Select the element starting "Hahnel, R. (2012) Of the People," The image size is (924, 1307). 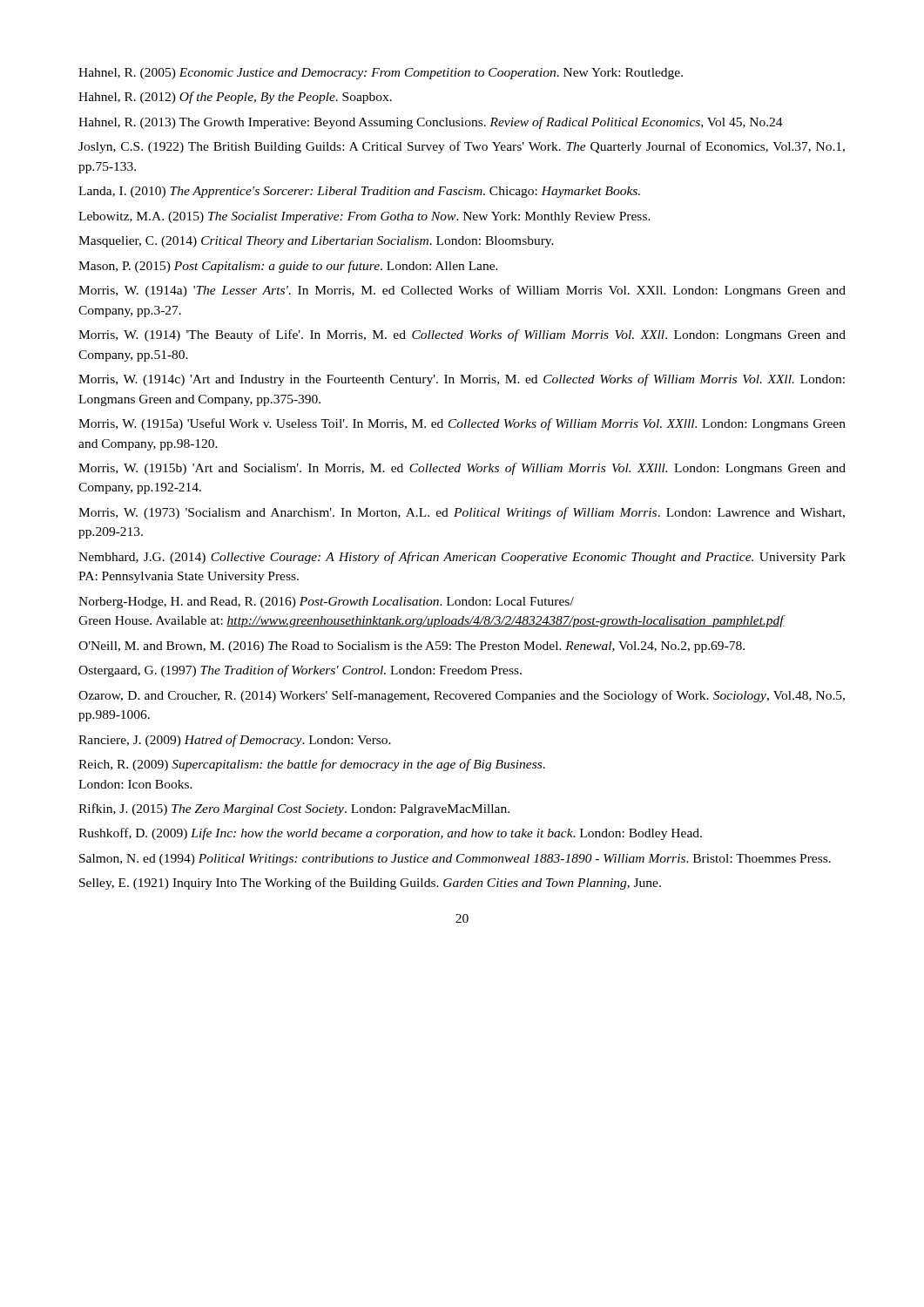235,97
